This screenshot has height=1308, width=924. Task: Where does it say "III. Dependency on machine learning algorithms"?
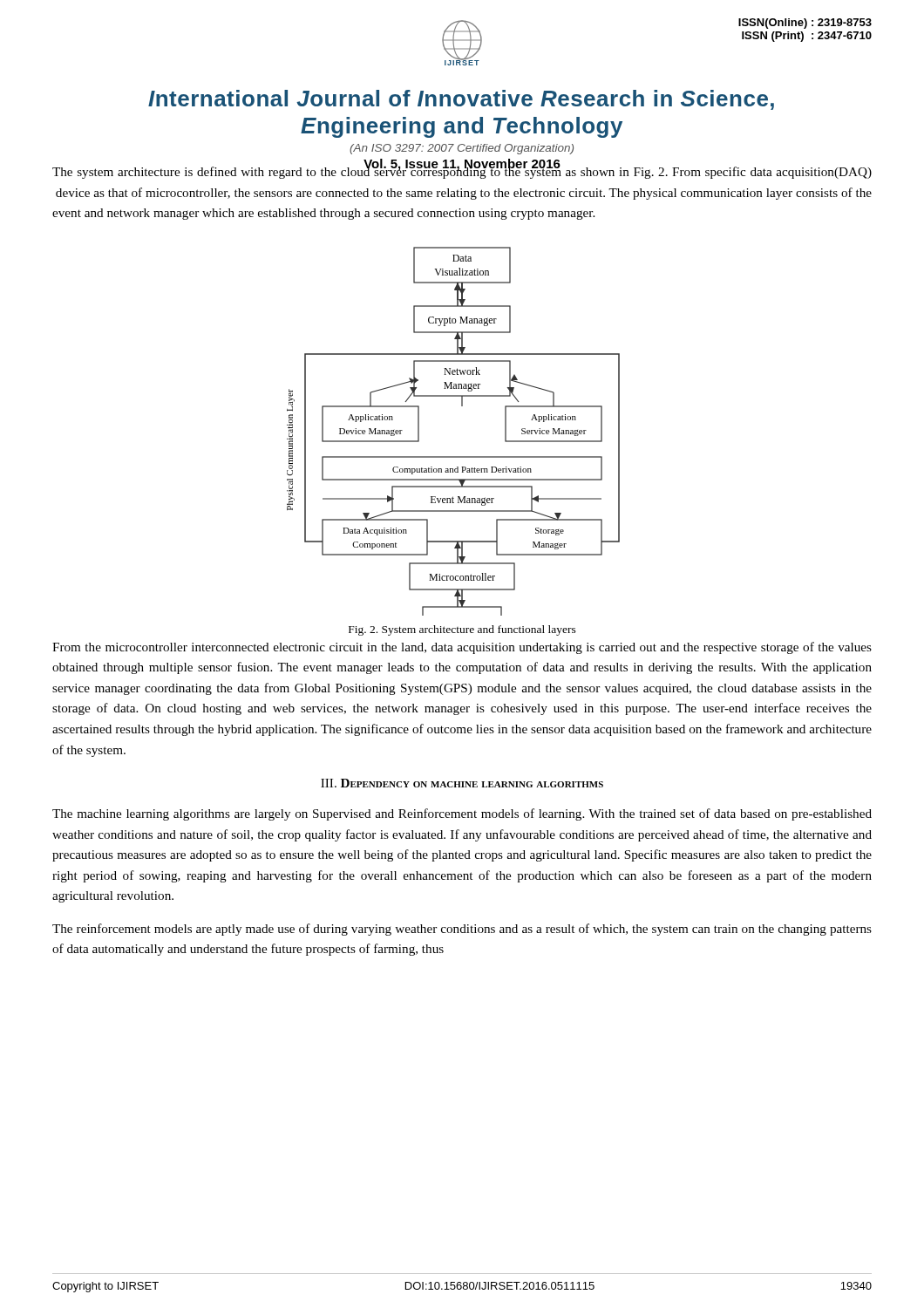(x=462, y=783)
